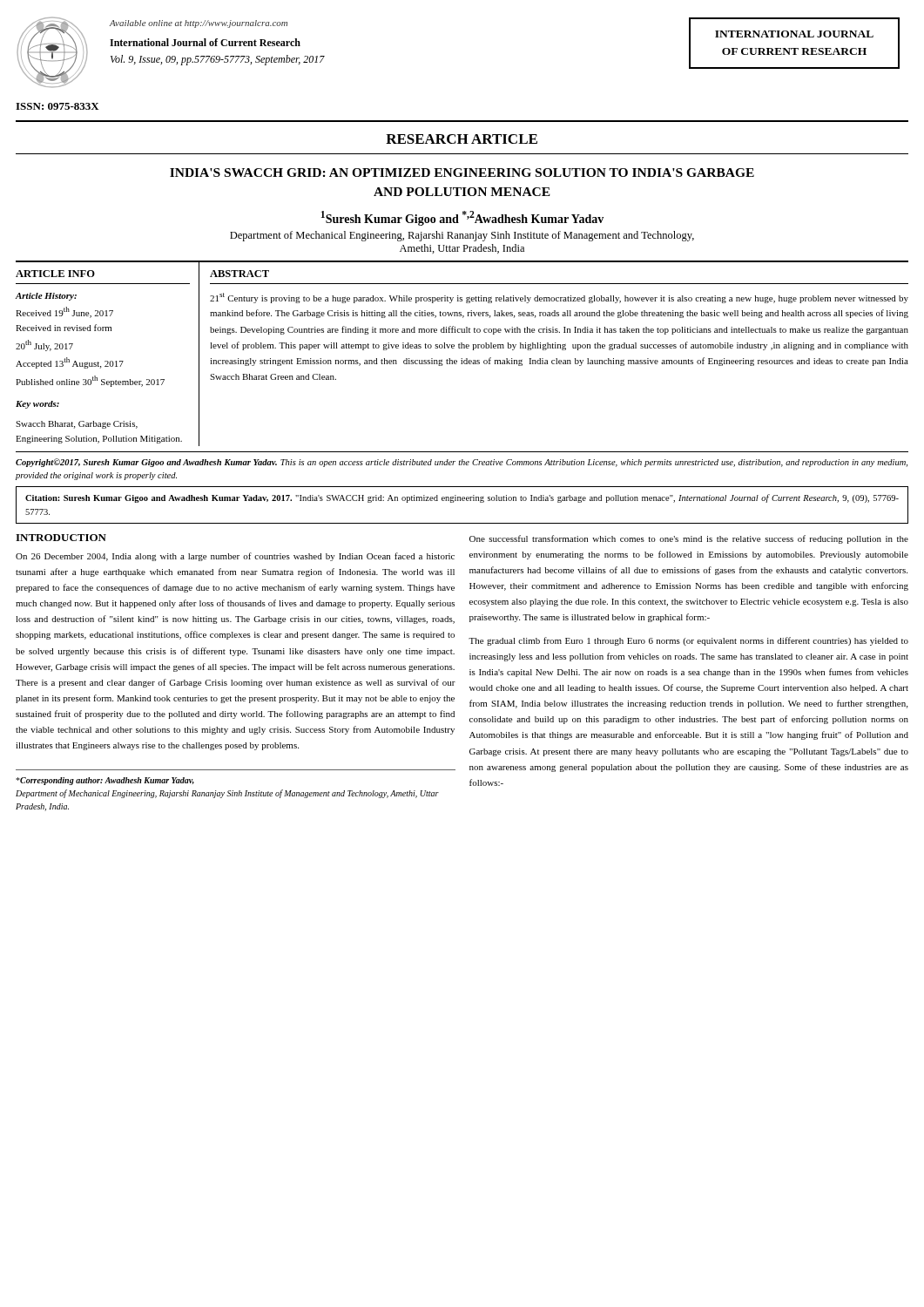Find the text block containing "The gradual climb from Euro 1 through Euro"
This screenshot has width=924, height=1307.
(x=689, y=711)
